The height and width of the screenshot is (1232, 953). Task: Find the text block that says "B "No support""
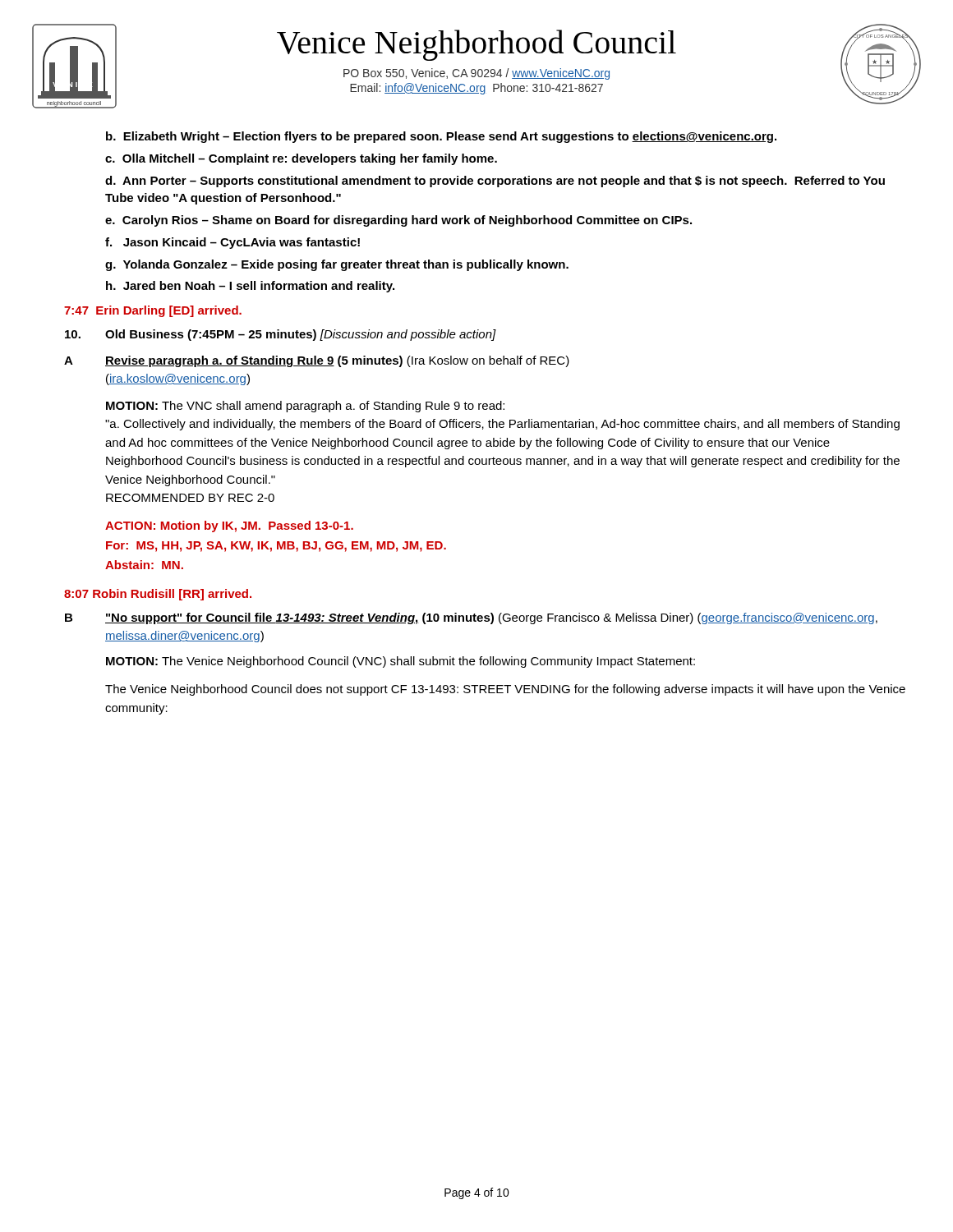coord(486,627)
